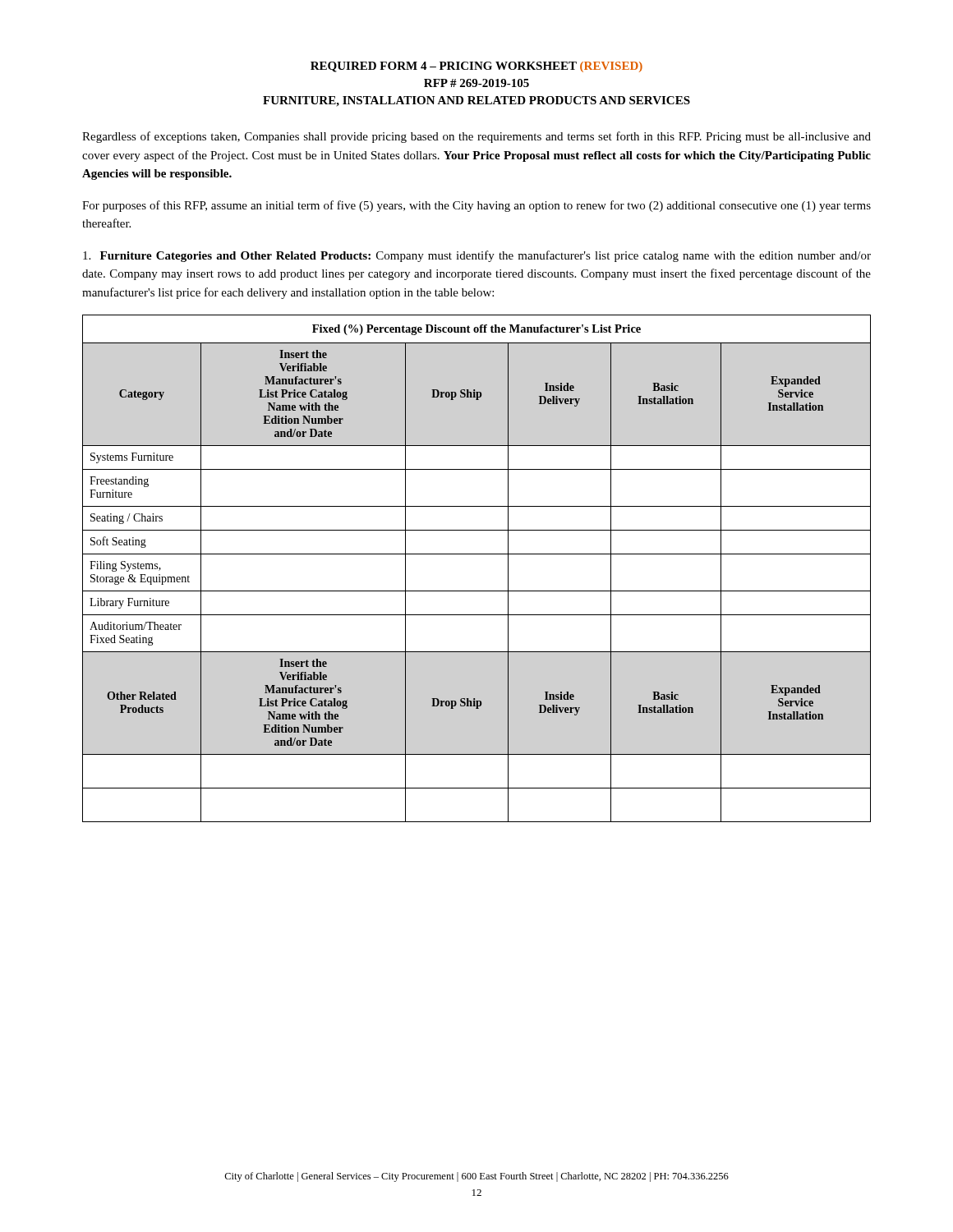Navigate to the text starting "Furniture Categories and Other Related Products: Company must"
953x1232 pixels.
[x=476, y=274]
